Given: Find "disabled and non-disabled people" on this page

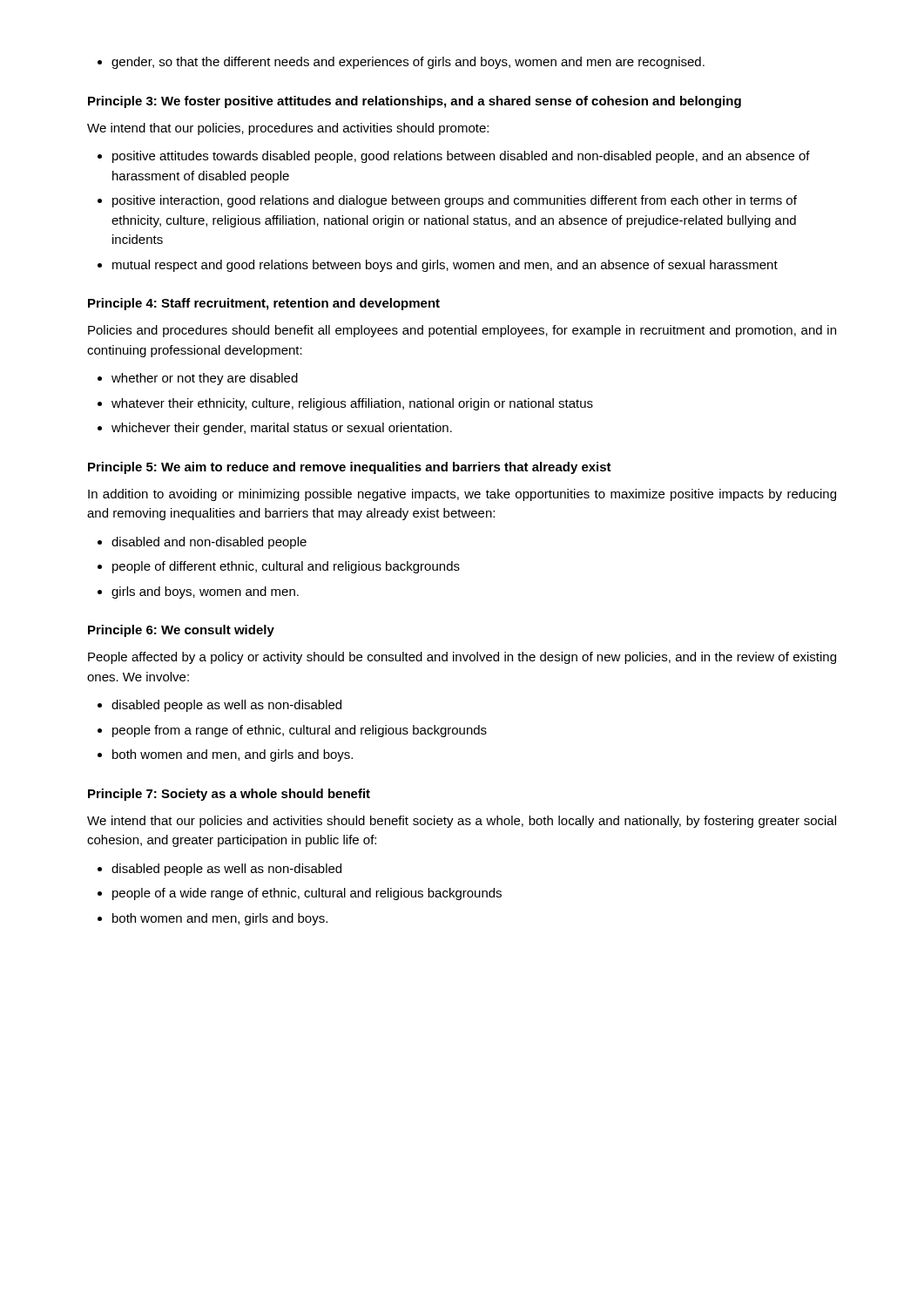Looking at the screenshot, I should pos(209,541).
